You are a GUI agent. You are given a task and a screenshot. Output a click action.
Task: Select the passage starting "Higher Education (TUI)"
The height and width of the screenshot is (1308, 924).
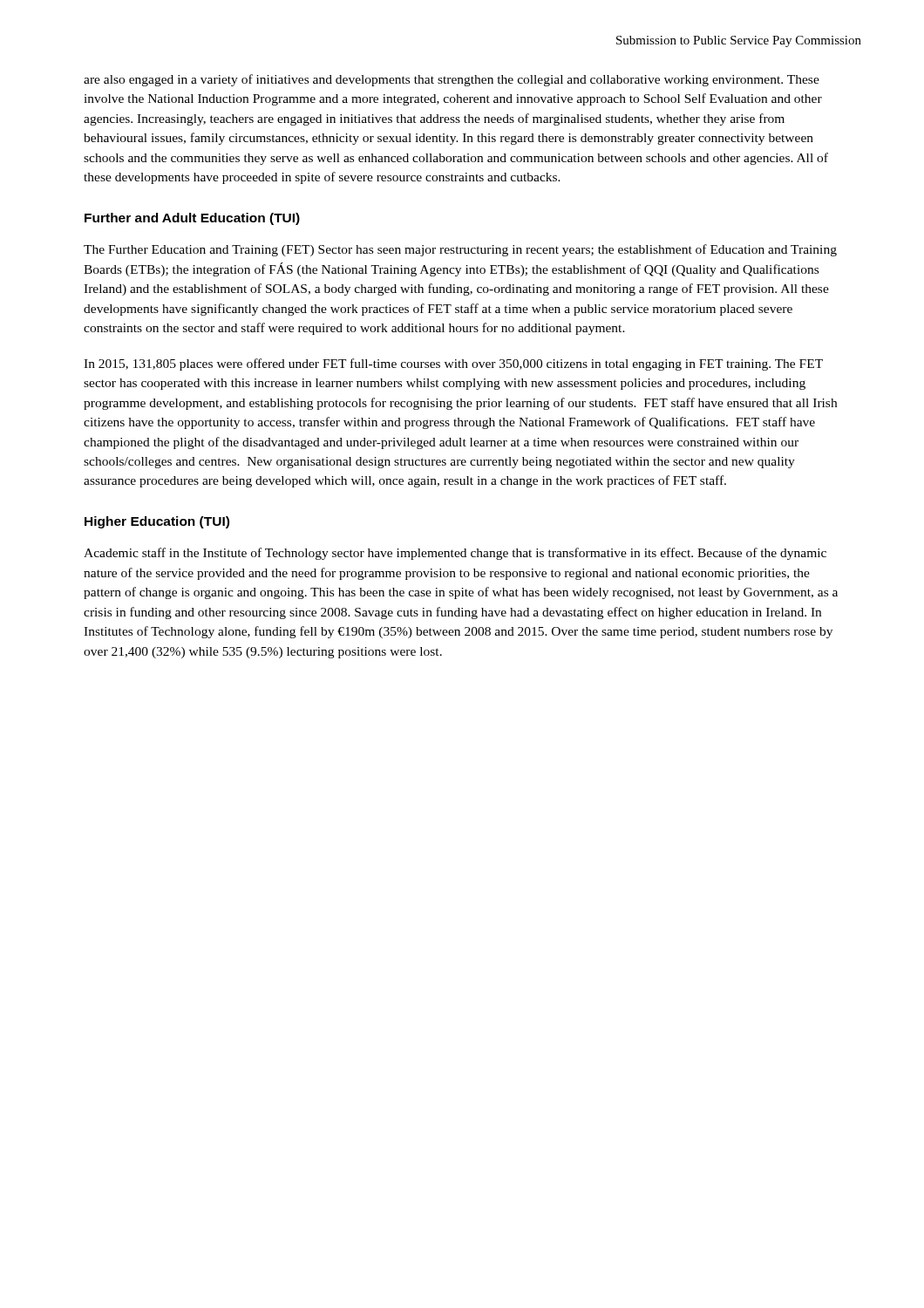(x=157, y=521)
